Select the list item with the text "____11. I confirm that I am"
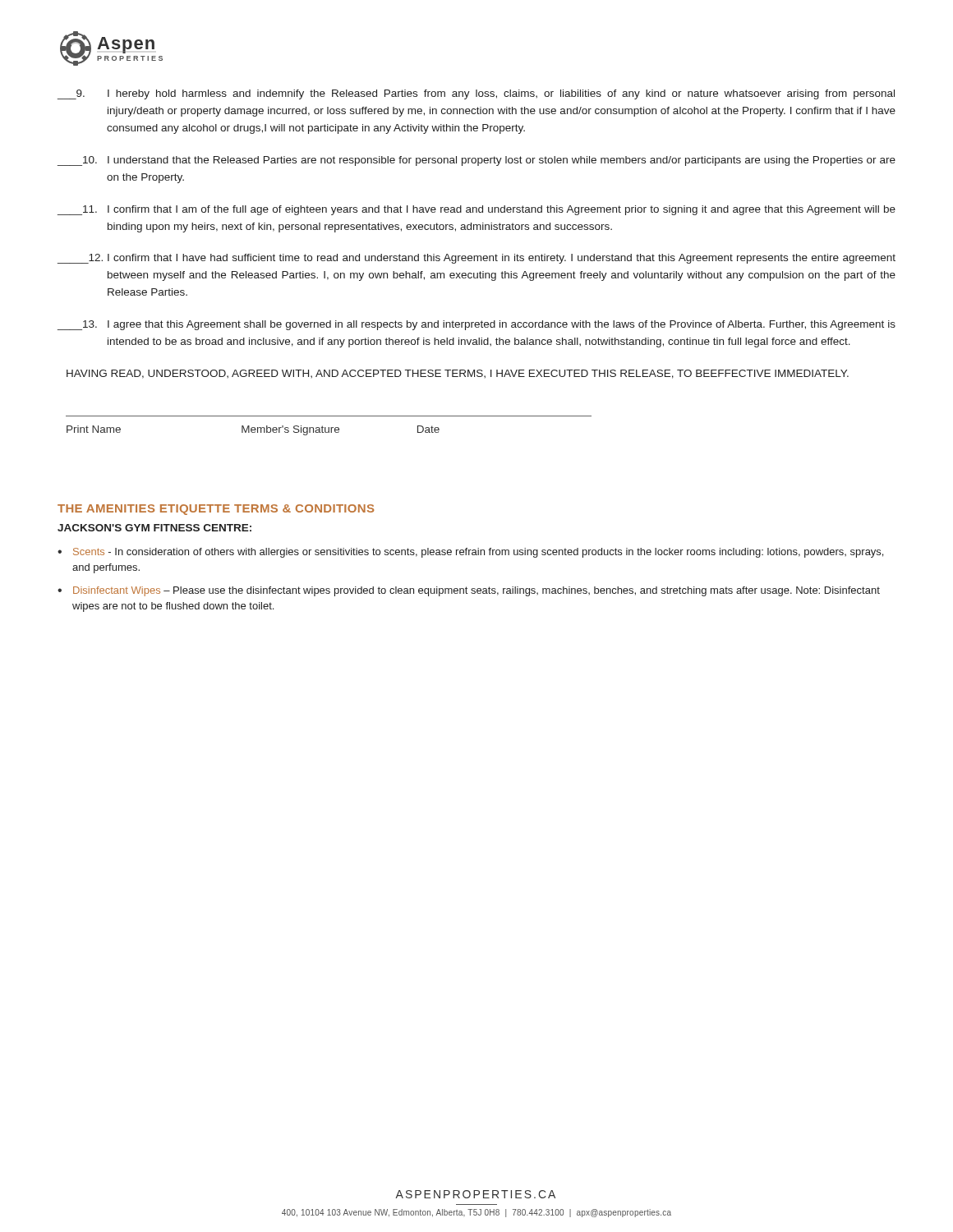953x1232 pixels. [x=476, y=218]
